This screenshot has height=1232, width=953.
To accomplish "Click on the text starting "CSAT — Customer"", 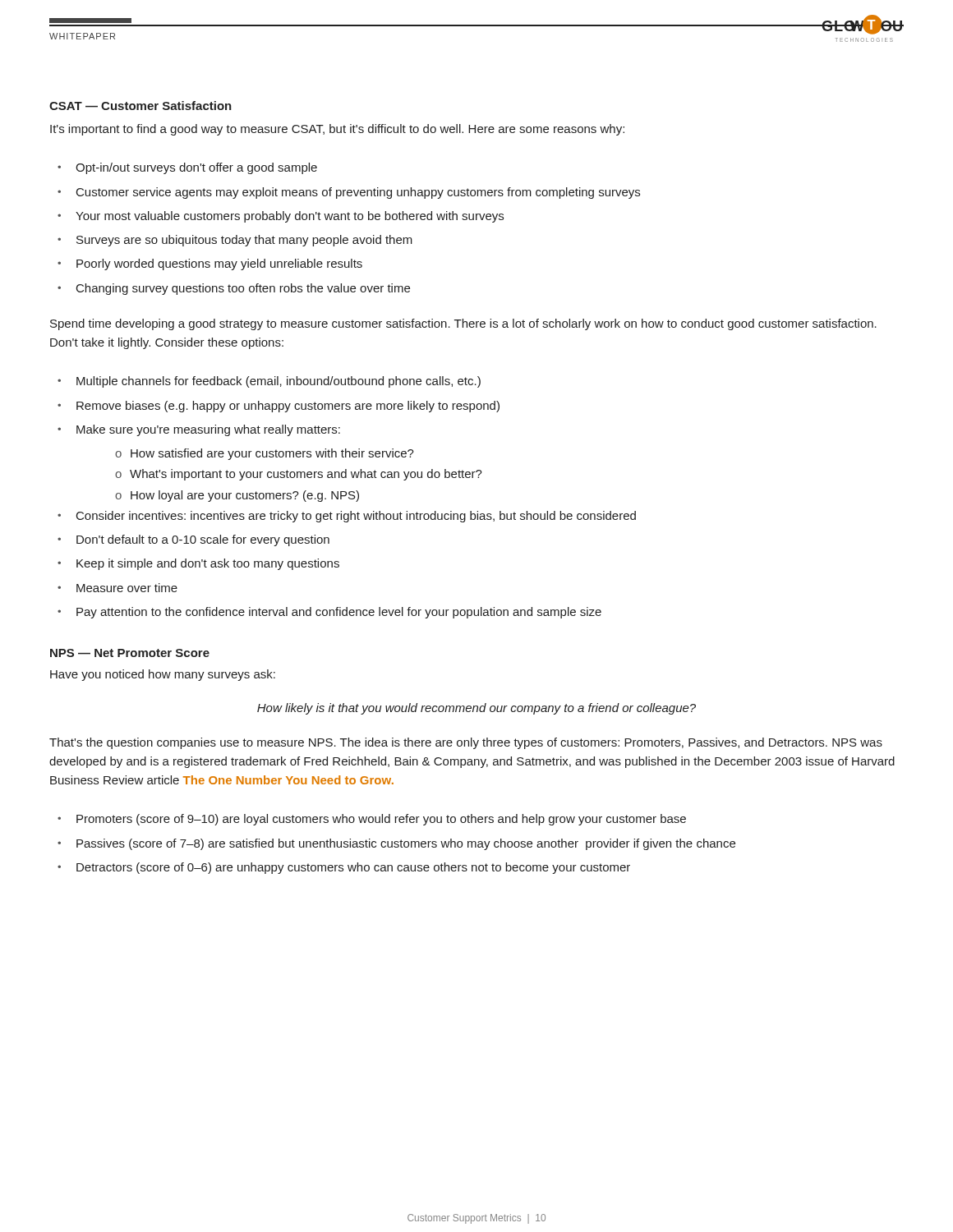I will 141,106.
